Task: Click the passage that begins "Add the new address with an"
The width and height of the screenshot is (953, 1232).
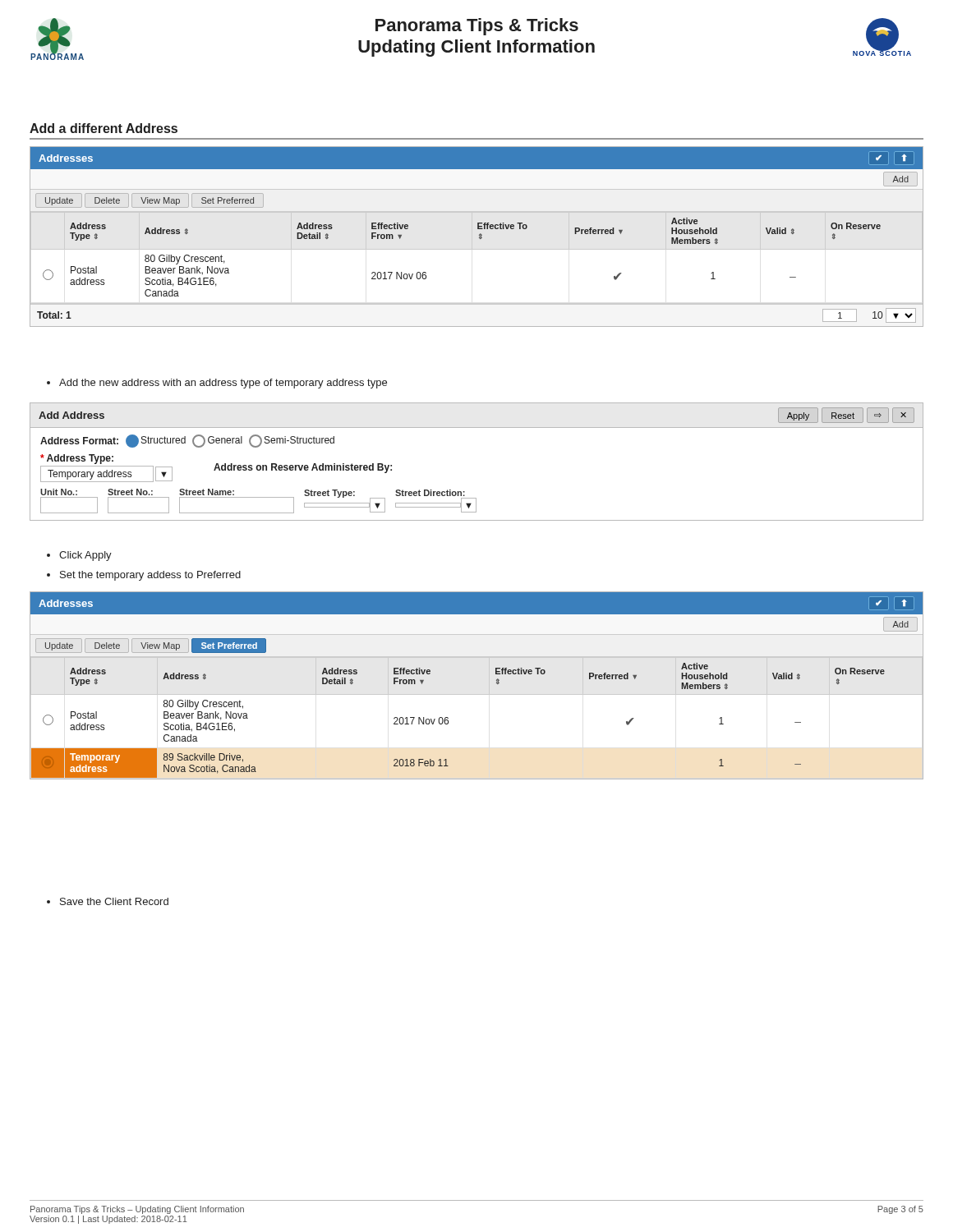Action: pyautogui.click(x=217, y=384)
